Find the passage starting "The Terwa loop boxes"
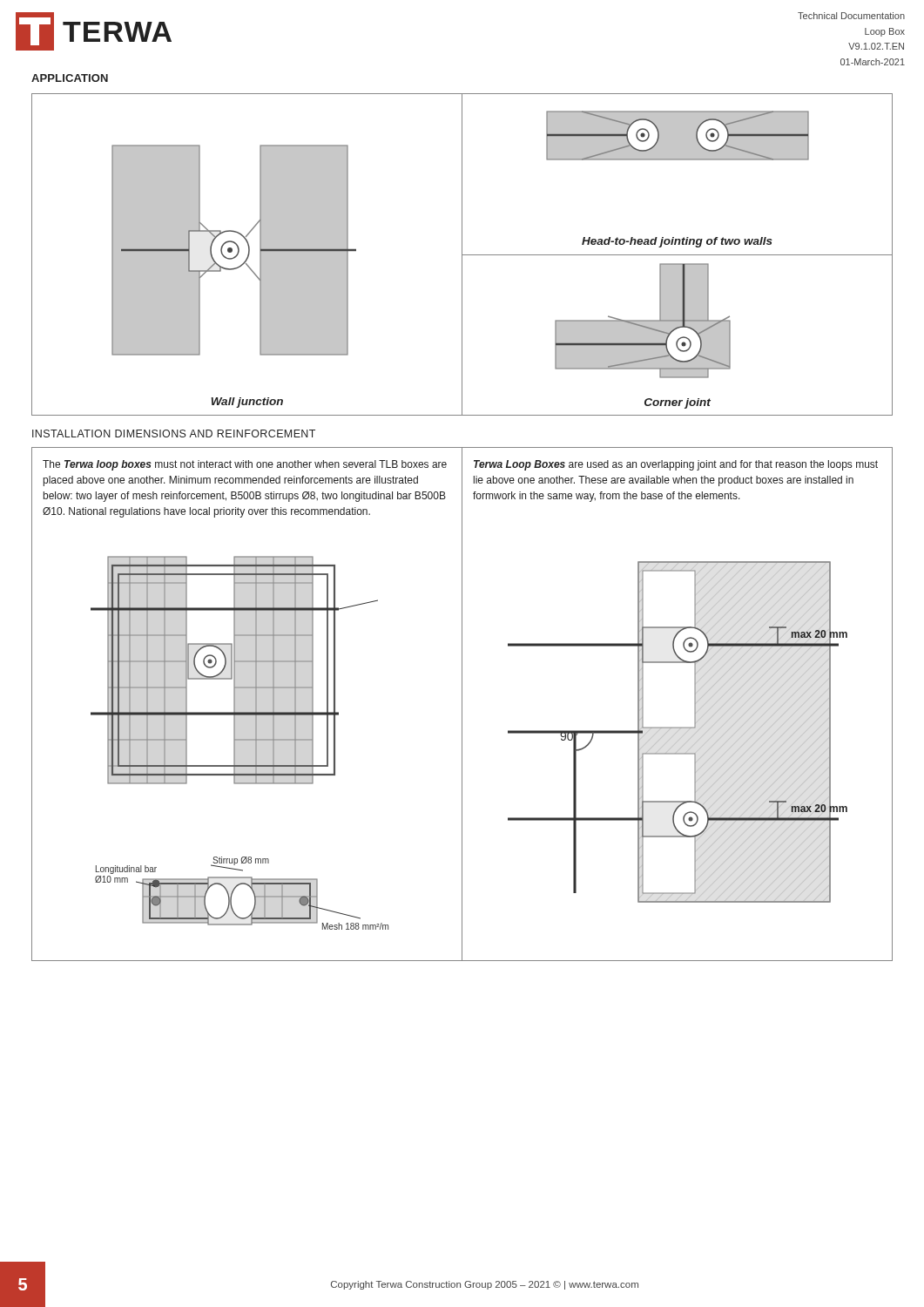The height and width of the screenshot is (1307, 924). [245, 488]
